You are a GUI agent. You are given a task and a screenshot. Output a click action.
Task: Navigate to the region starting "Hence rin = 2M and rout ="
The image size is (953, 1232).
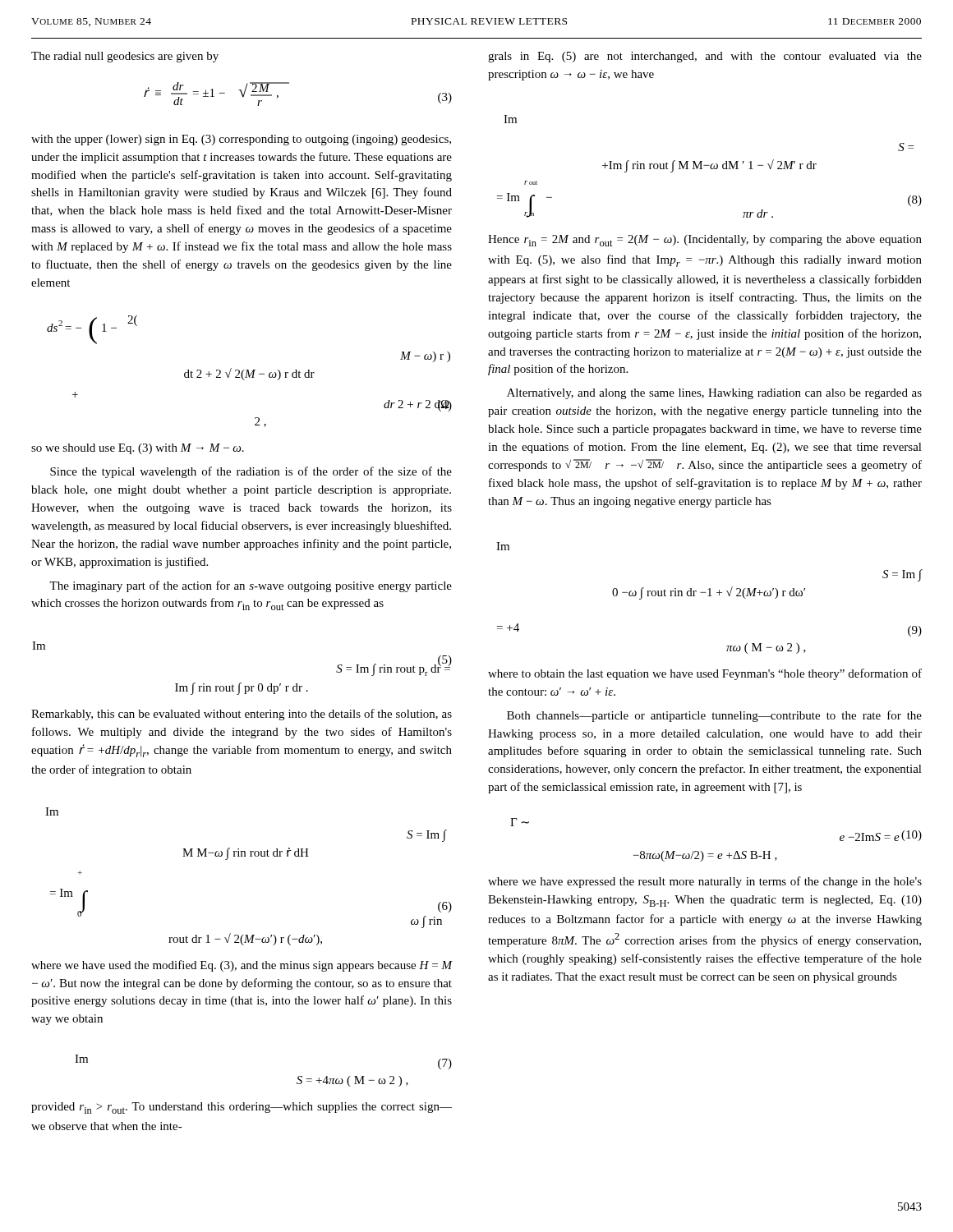click(705, 241)
